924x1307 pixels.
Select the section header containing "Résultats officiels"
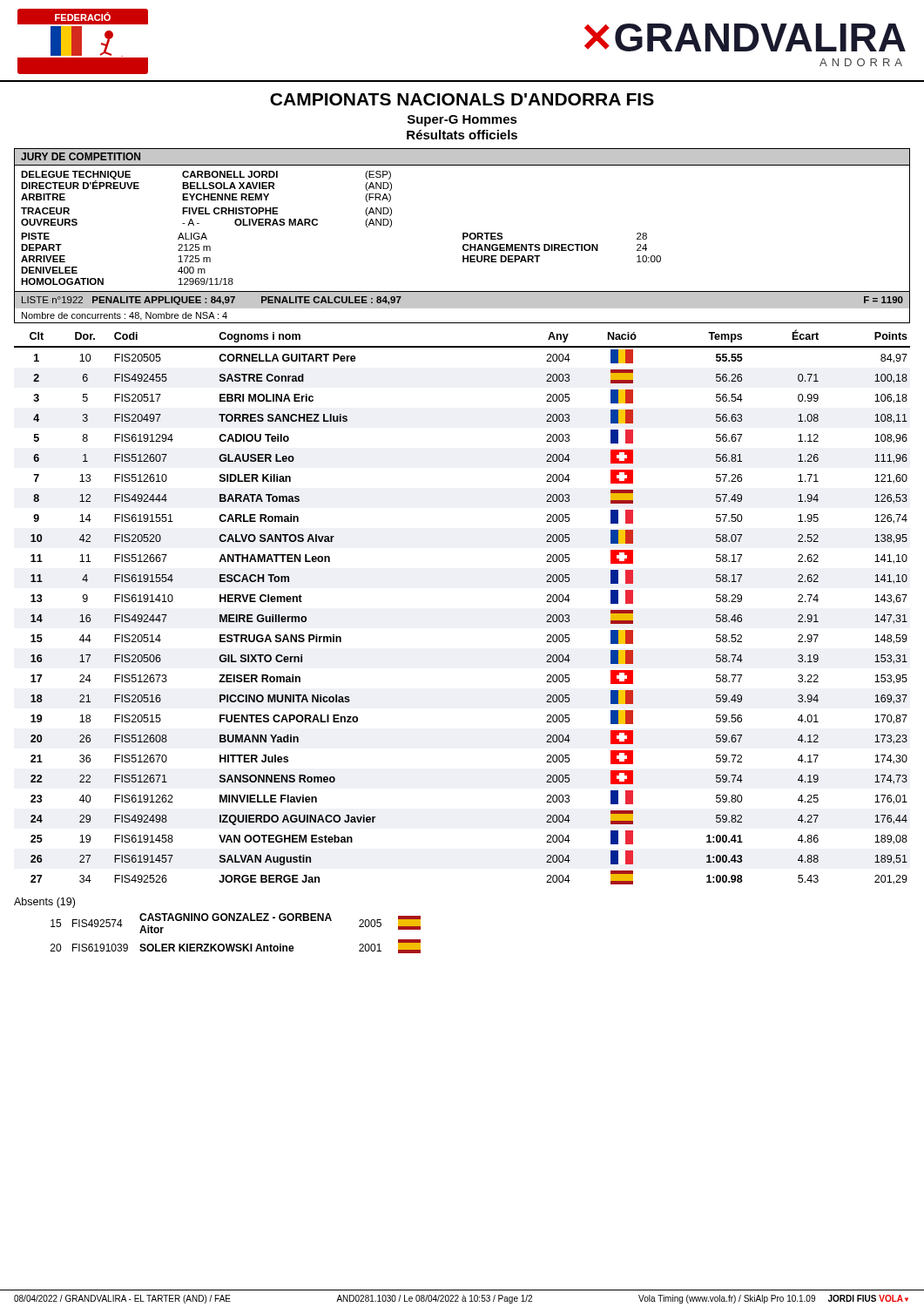462,135
